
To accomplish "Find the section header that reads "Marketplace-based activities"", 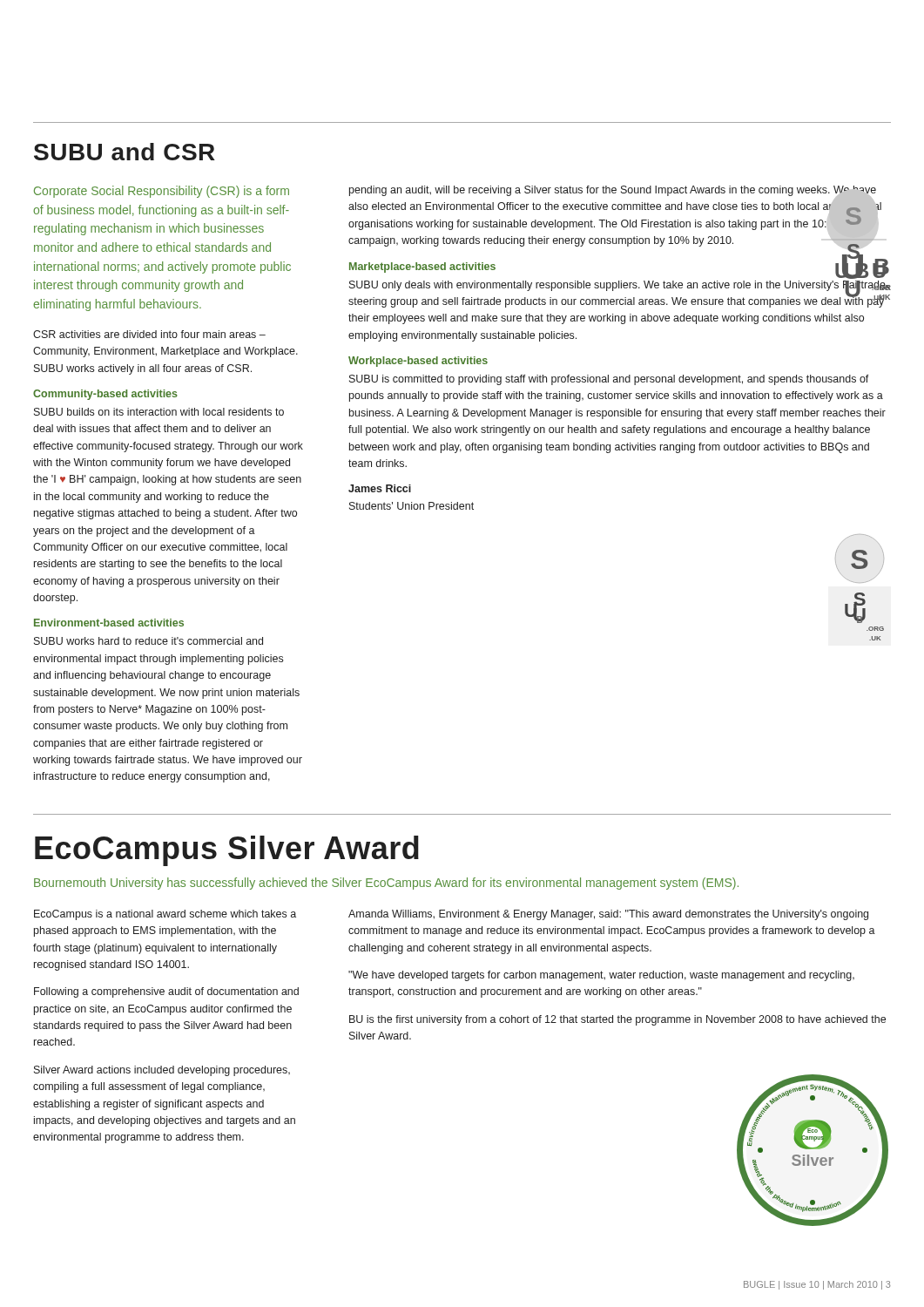I will [430, 266].
